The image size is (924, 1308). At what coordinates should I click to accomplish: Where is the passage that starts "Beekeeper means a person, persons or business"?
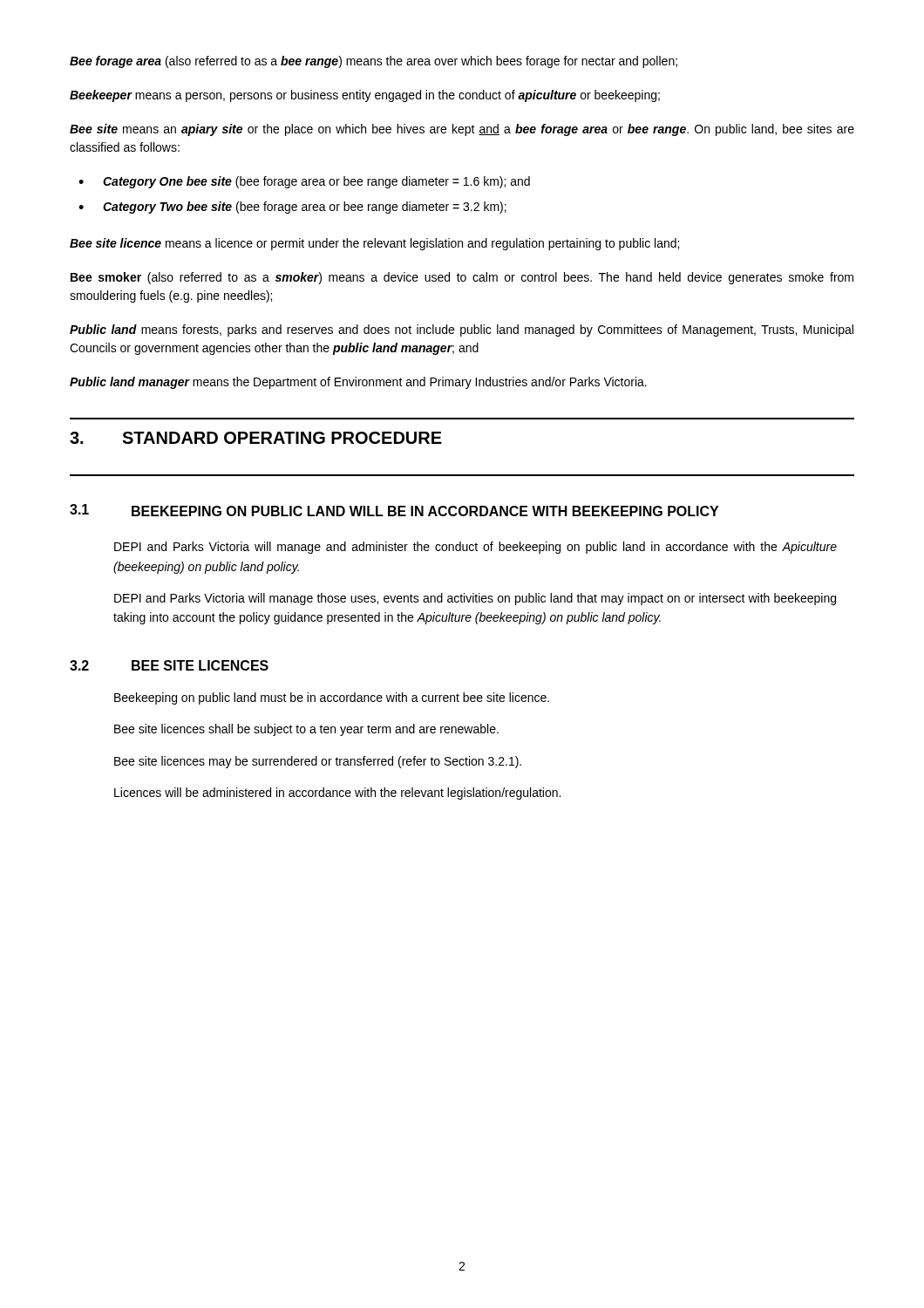point(365,95)
